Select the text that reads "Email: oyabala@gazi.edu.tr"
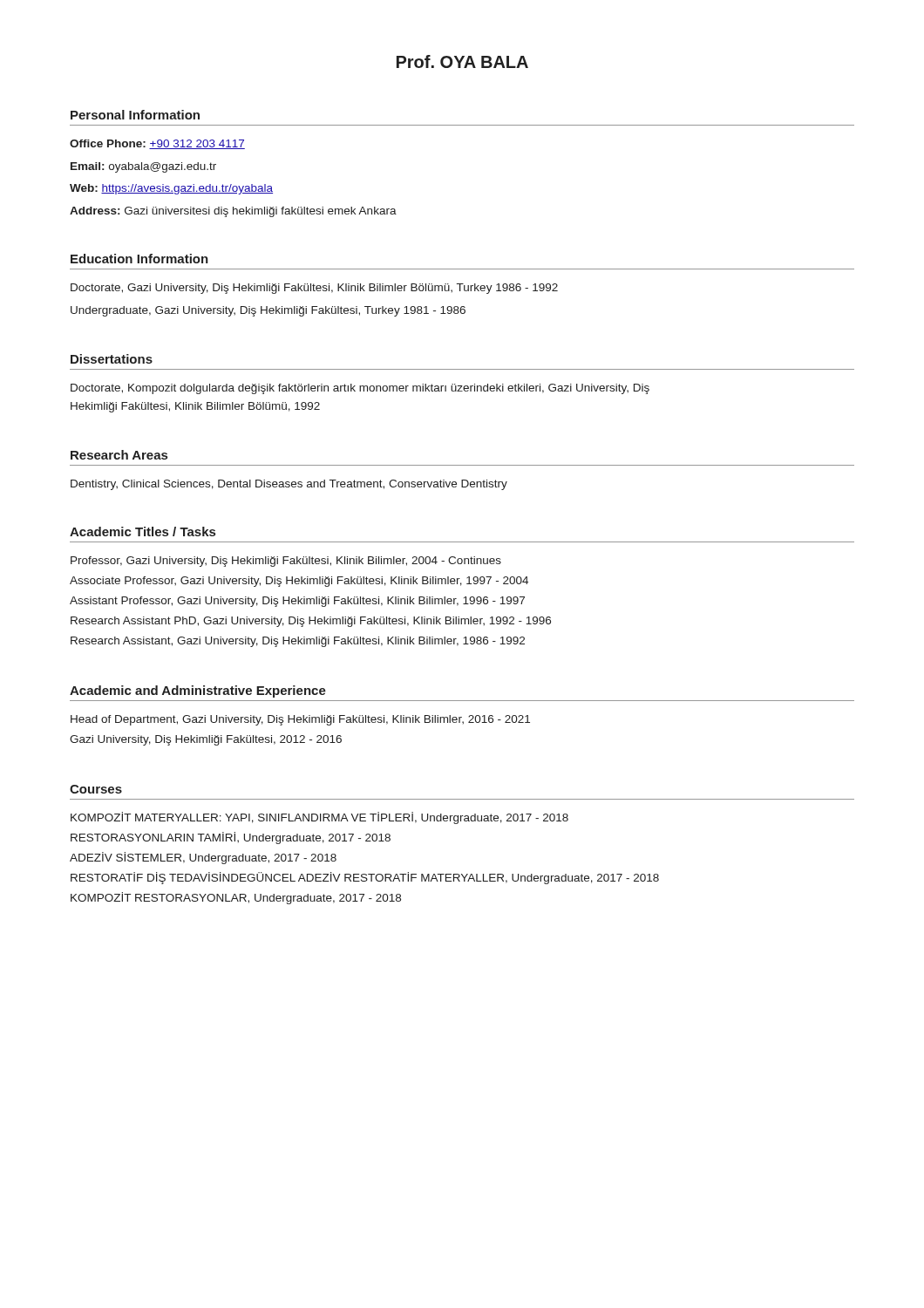Viewport: 924px width, 1308px height. pyautogui.click(x=143, y=166)
